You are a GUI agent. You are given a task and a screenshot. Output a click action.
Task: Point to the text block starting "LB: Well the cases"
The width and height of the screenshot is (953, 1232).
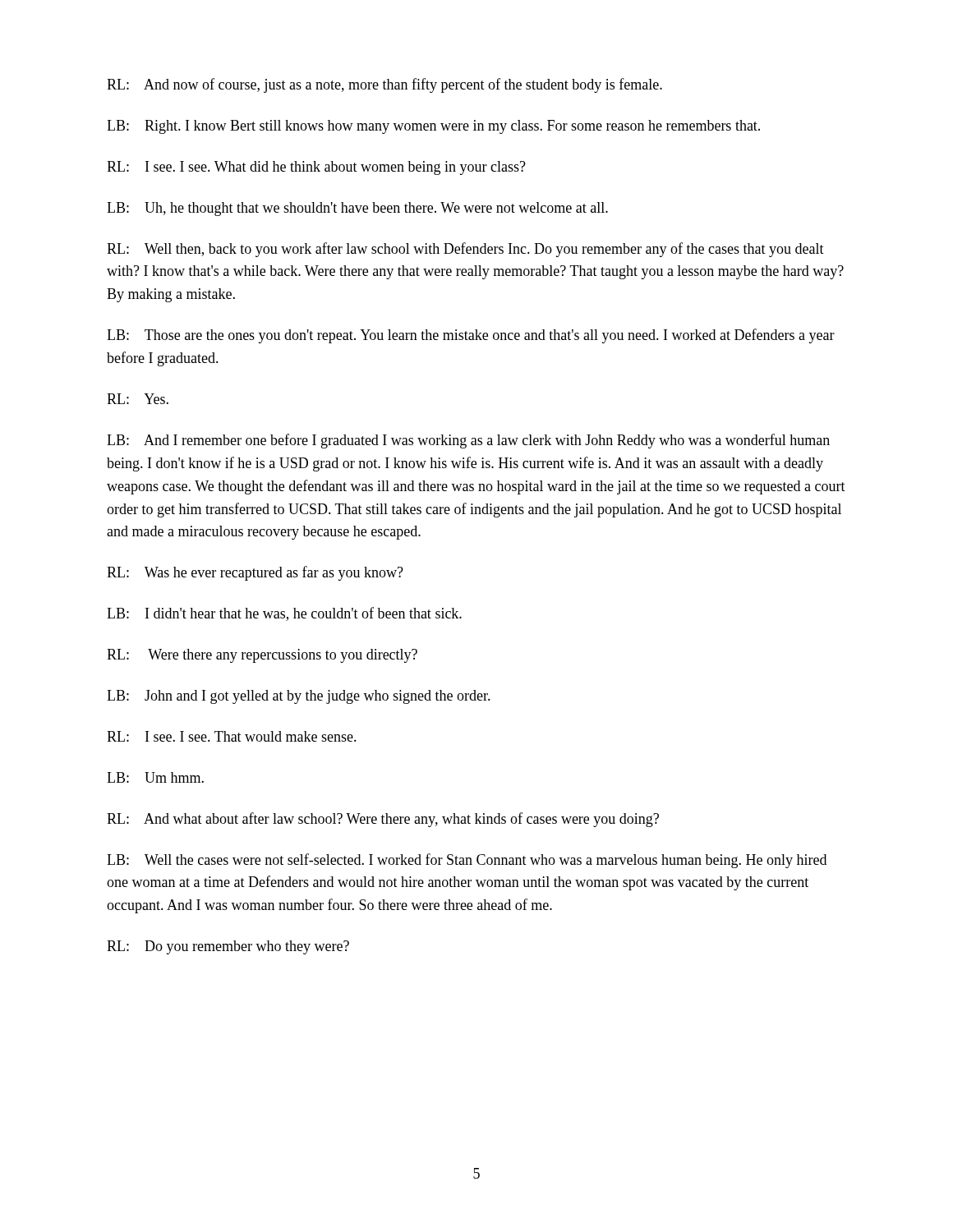pyautogui.click(x=467, y=883)
